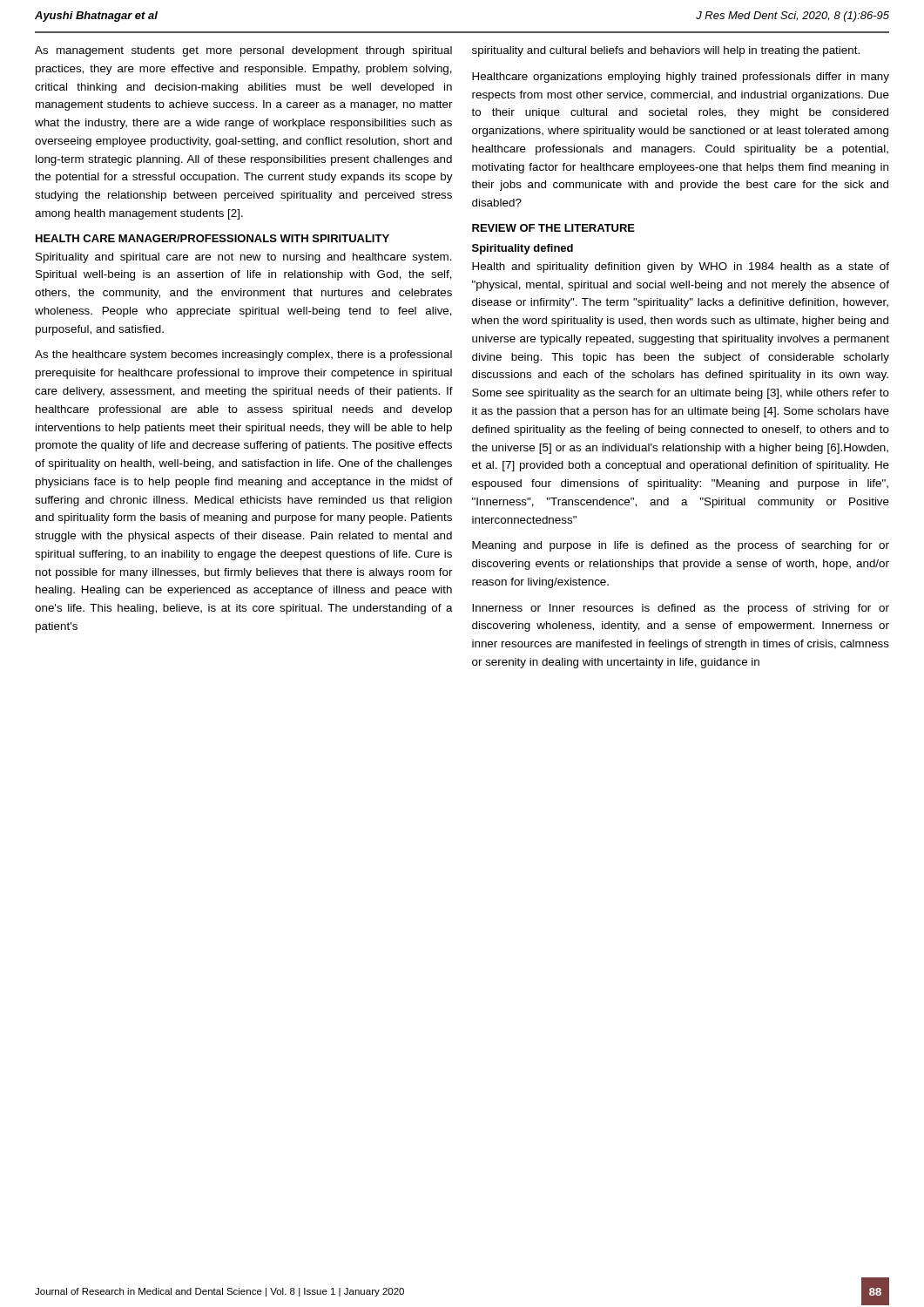Locate the block of text that opens with "Spirituality and spiritual care are"
Screen dimensions: 1307x924
[244, 293]
